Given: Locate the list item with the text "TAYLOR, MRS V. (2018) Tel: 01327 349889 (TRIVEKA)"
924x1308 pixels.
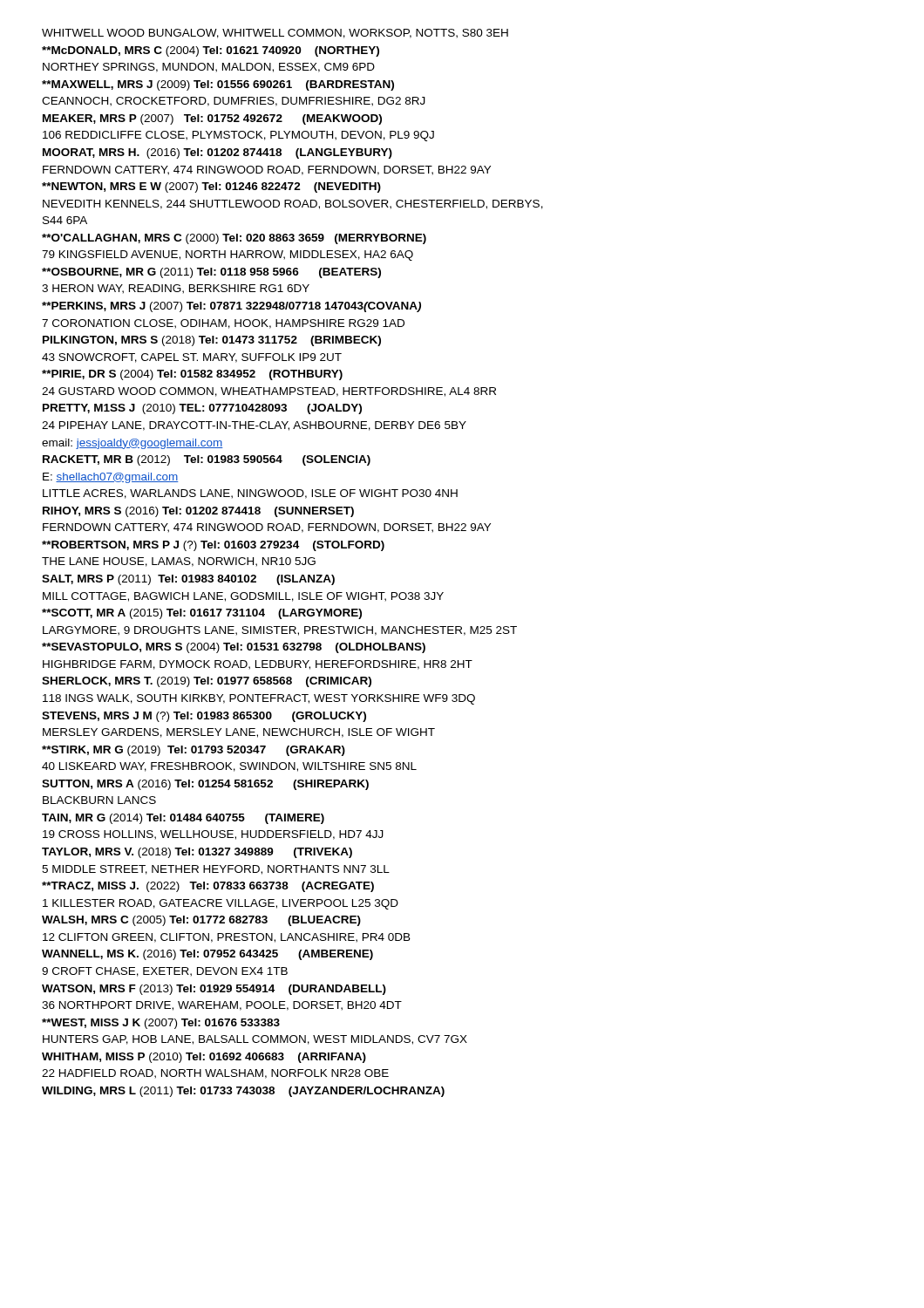Looking at the screenshot, I should (x=216, y=860).
